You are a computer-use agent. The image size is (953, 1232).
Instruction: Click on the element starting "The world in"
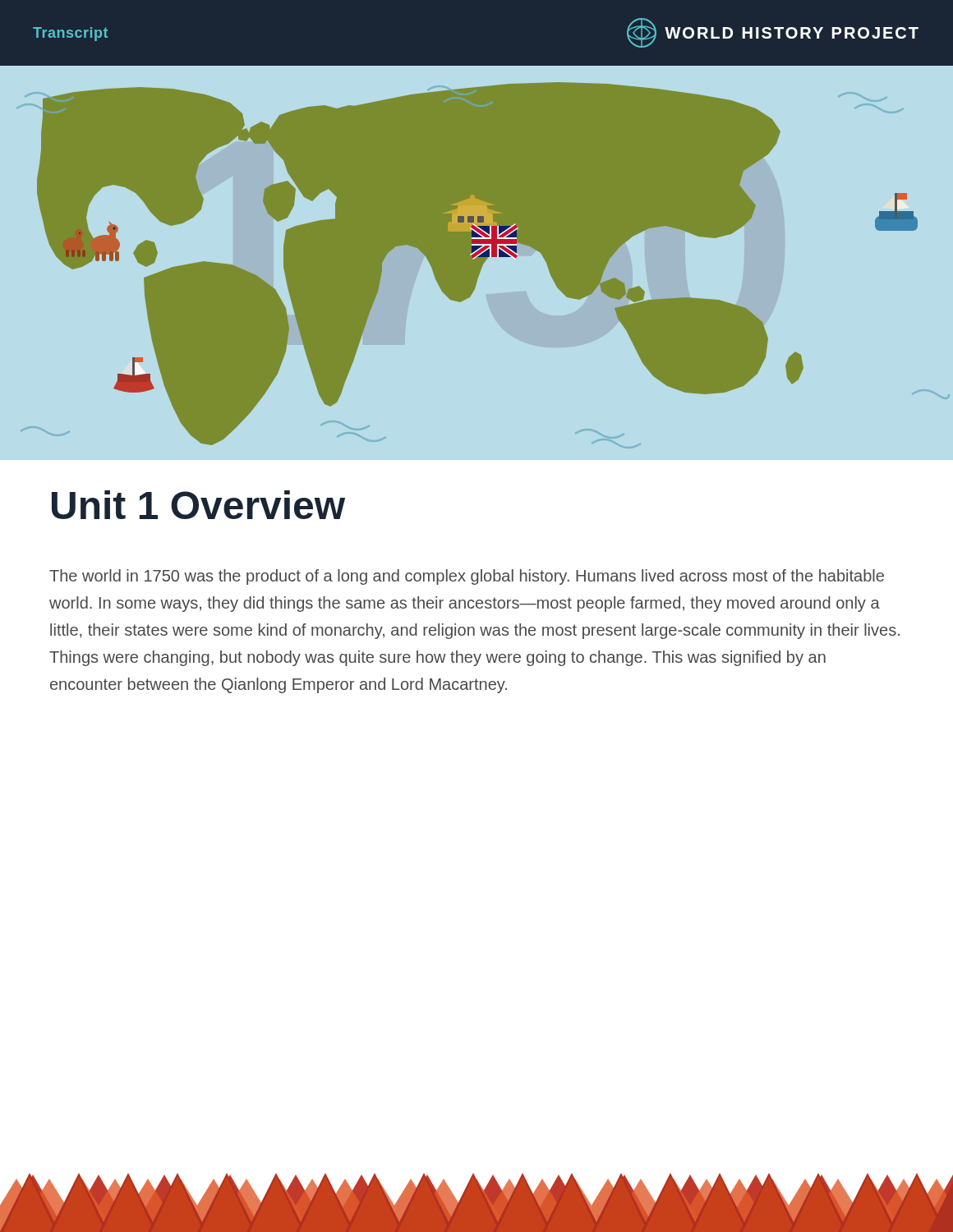(x=475, y=630)
